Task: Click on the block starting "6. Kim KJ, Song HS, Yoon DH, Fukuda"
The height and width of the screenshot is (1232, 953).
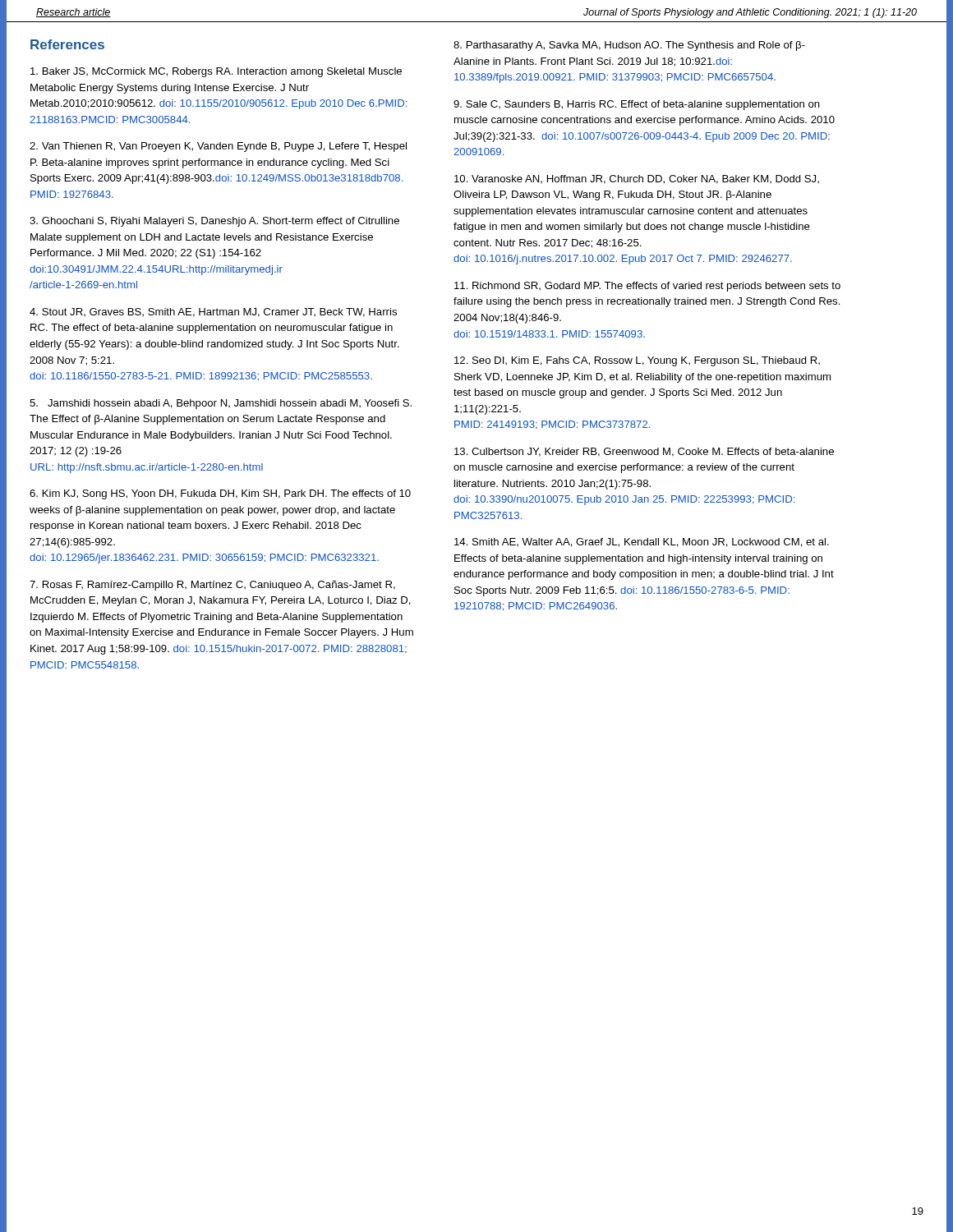Action: [220, 526]
